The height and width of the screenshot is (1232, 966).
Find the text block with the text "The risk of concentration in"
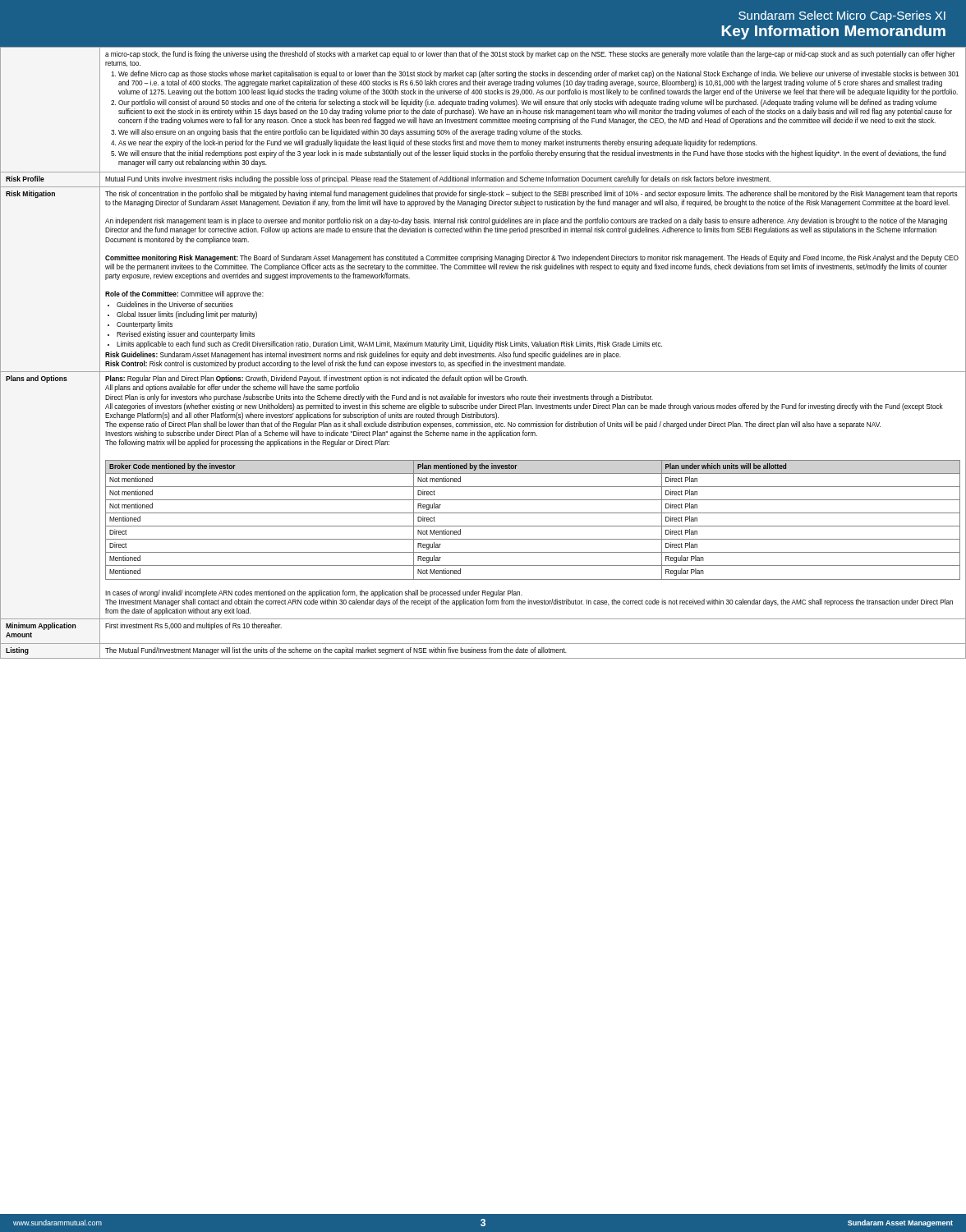click(x=533, y=279)
